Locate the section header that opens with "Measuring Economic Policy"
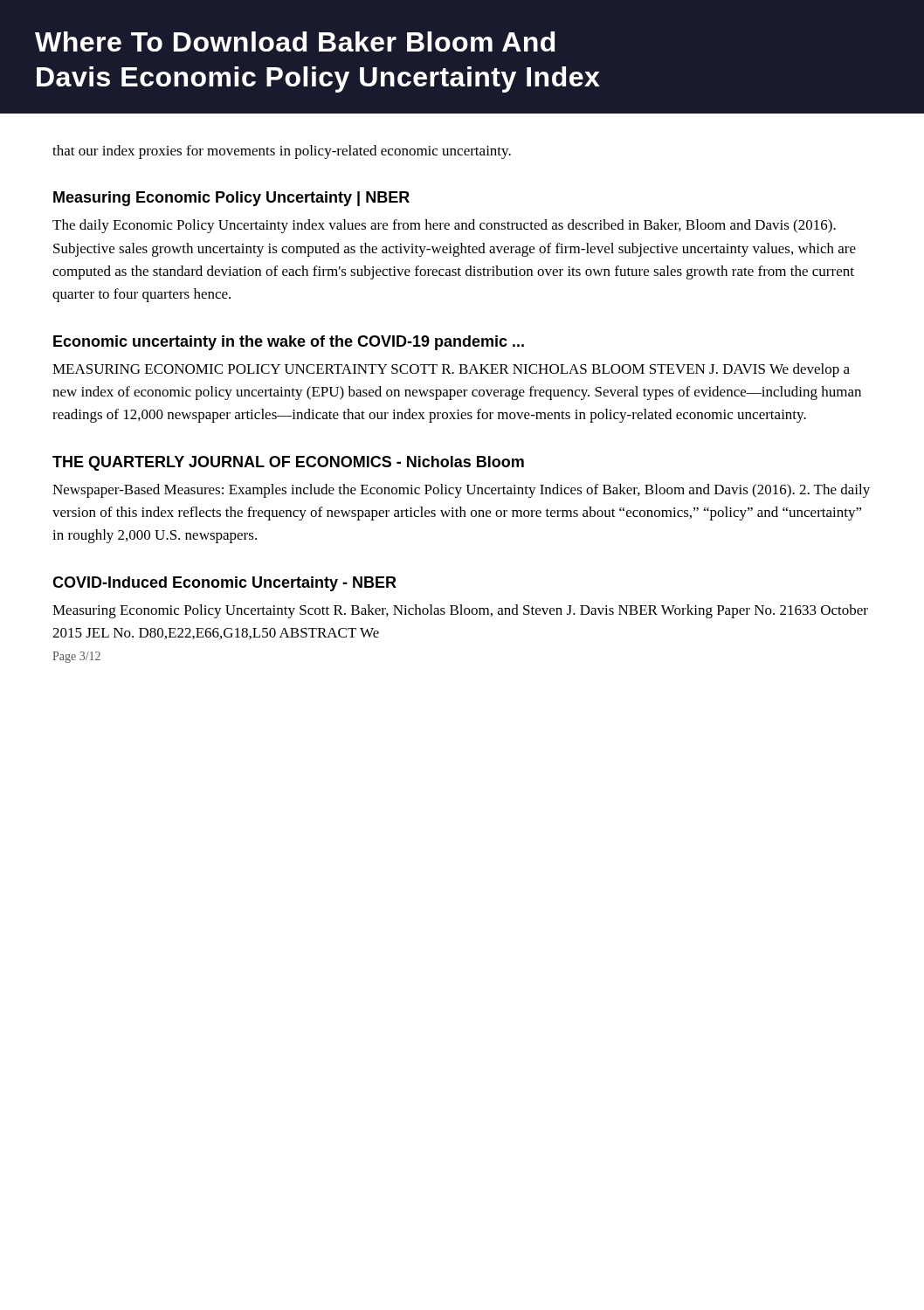The width and height of the screenshot is (924, 1310). 231,199
